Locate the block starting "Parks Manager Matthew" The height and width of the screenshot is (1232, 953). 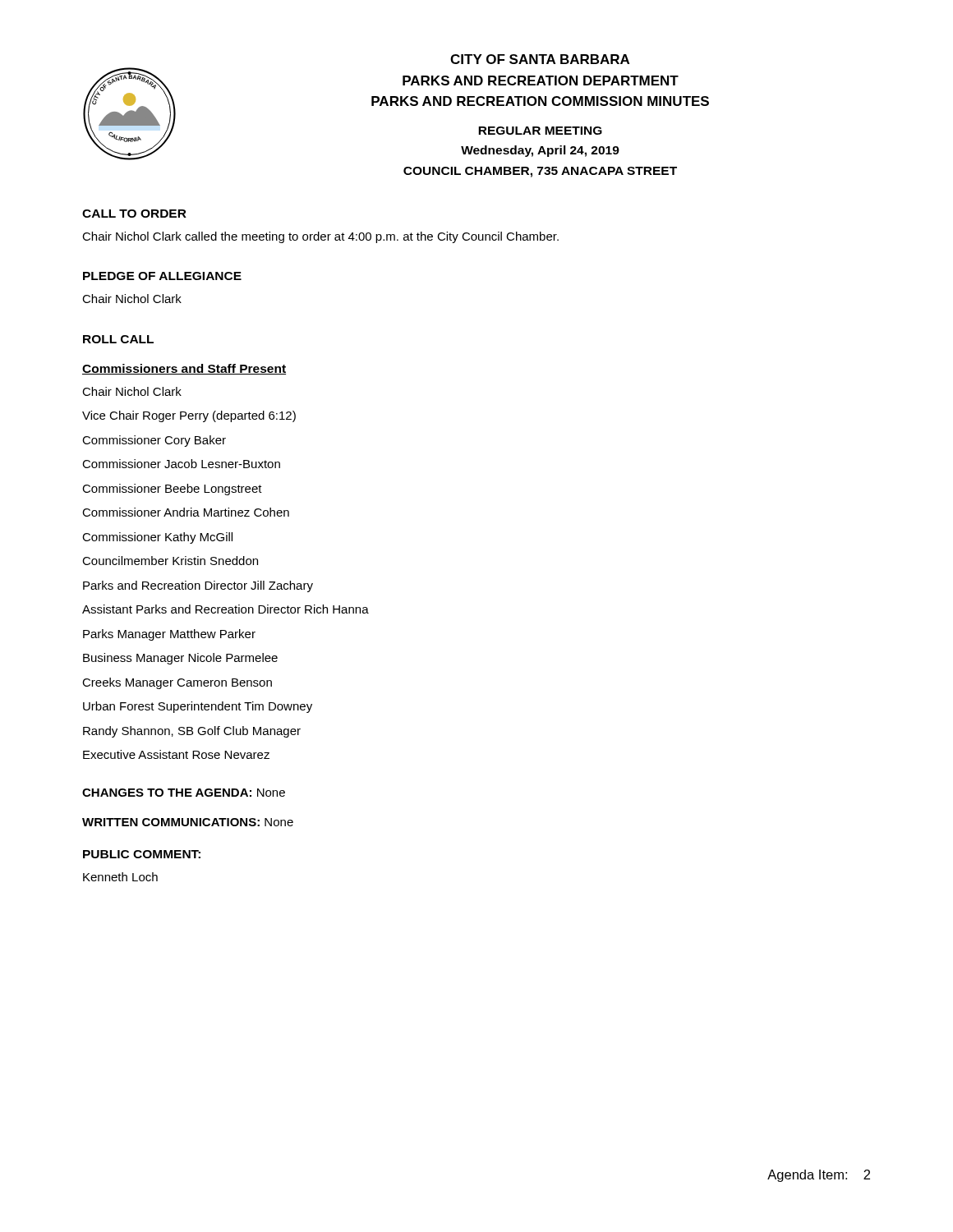(x=169, y=634)
